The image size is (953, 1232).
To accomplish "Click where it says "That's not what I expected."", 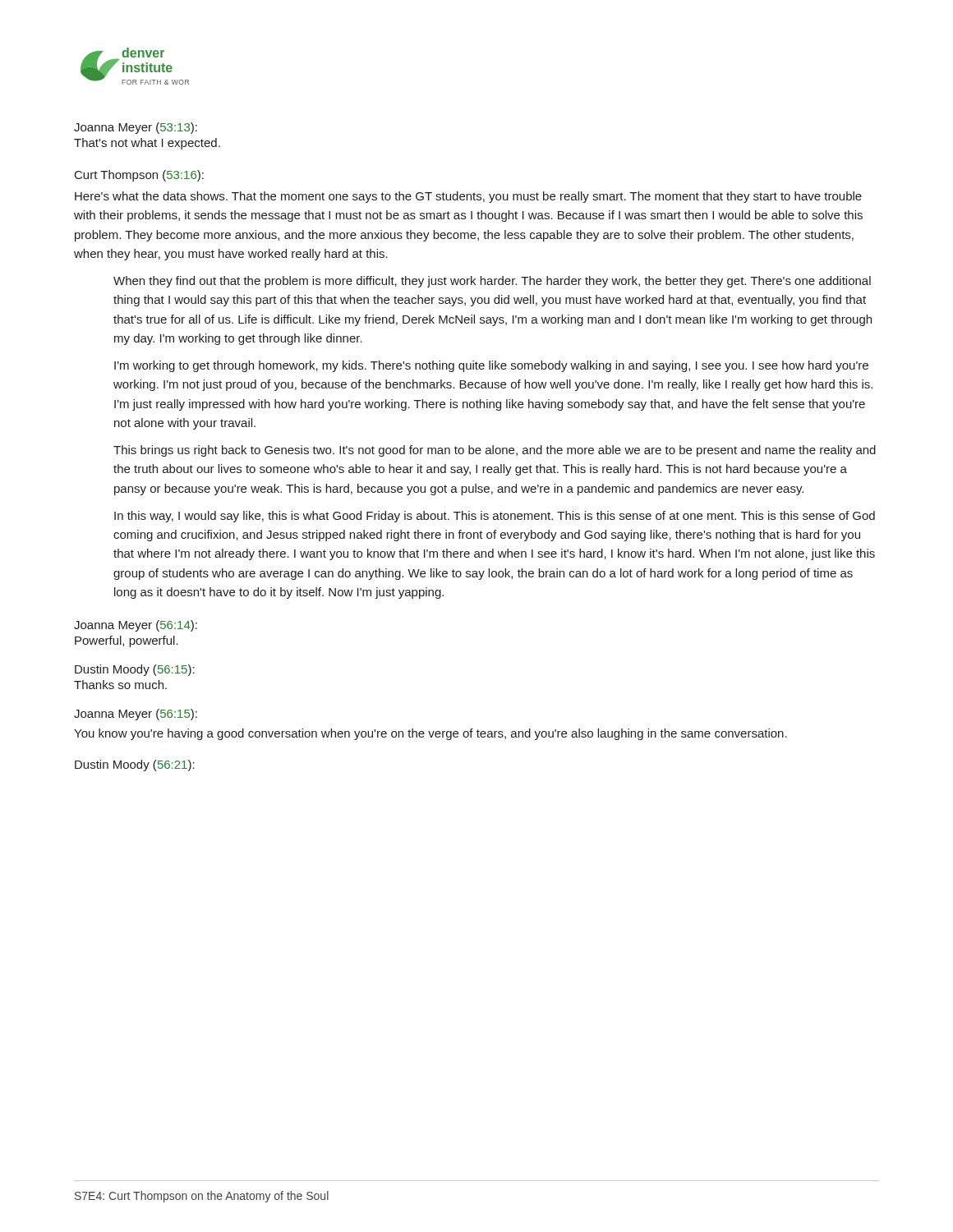I will point(147,142).
